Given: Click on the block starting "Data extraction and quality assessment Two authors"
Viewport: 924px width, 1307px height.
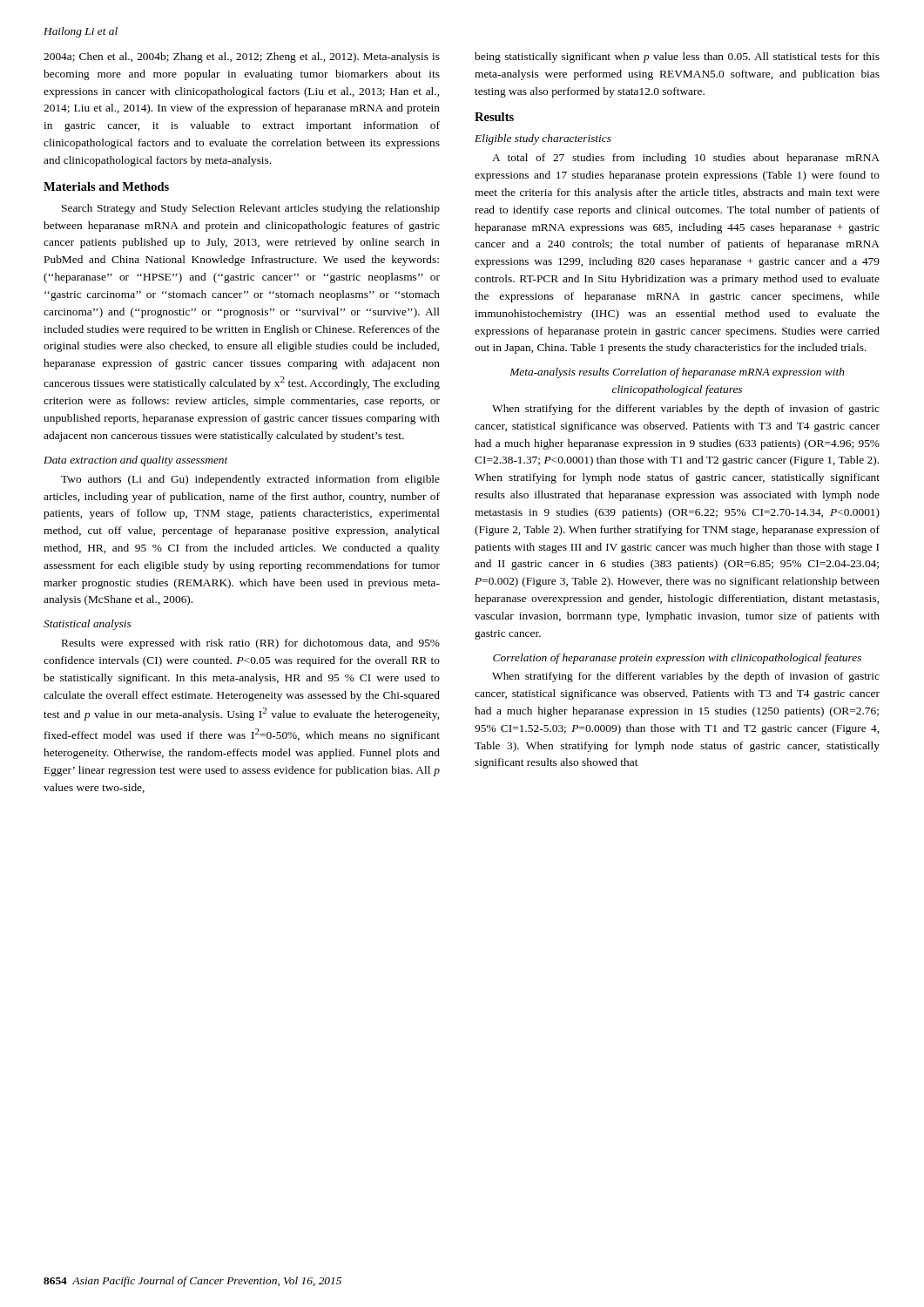Looking at the screenshot, I should (242, 530).
